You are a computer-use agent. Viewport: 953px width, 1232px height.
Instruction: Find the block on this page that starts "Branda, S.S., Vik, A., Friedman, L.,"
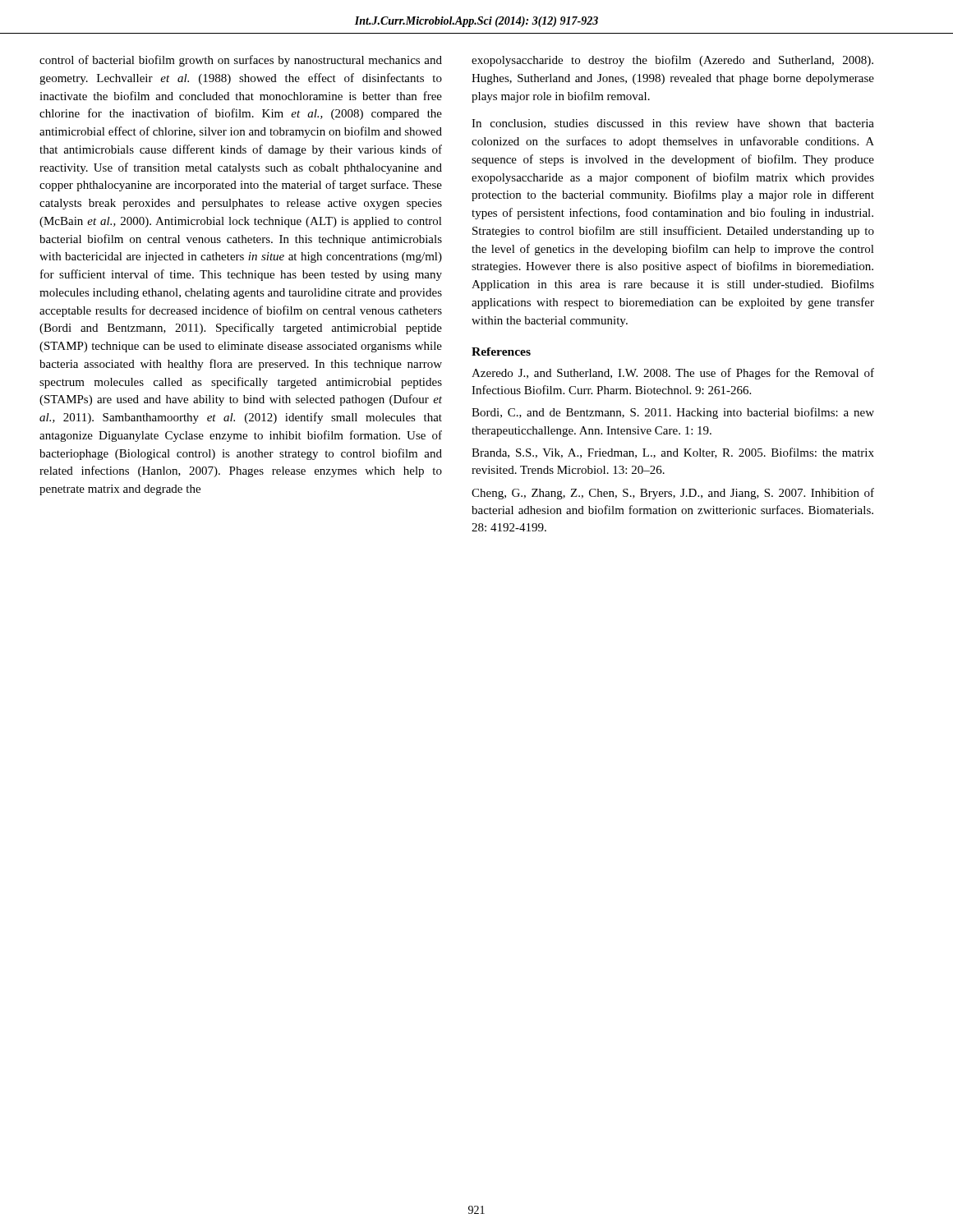[x=673, y=461]
